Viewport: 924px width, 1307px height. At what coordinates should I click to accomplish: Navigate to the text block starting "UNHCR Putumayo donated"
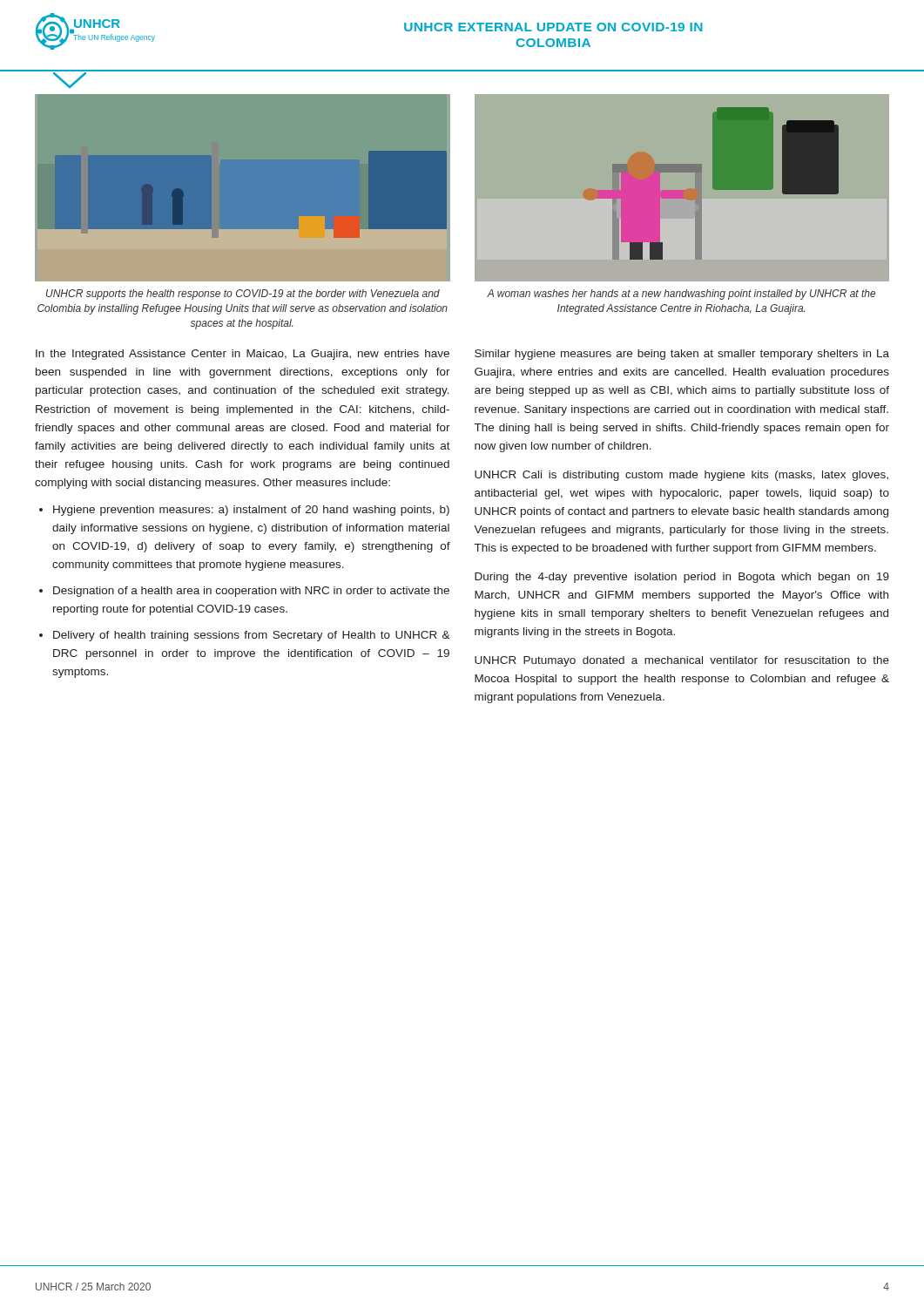pos(682,678)
